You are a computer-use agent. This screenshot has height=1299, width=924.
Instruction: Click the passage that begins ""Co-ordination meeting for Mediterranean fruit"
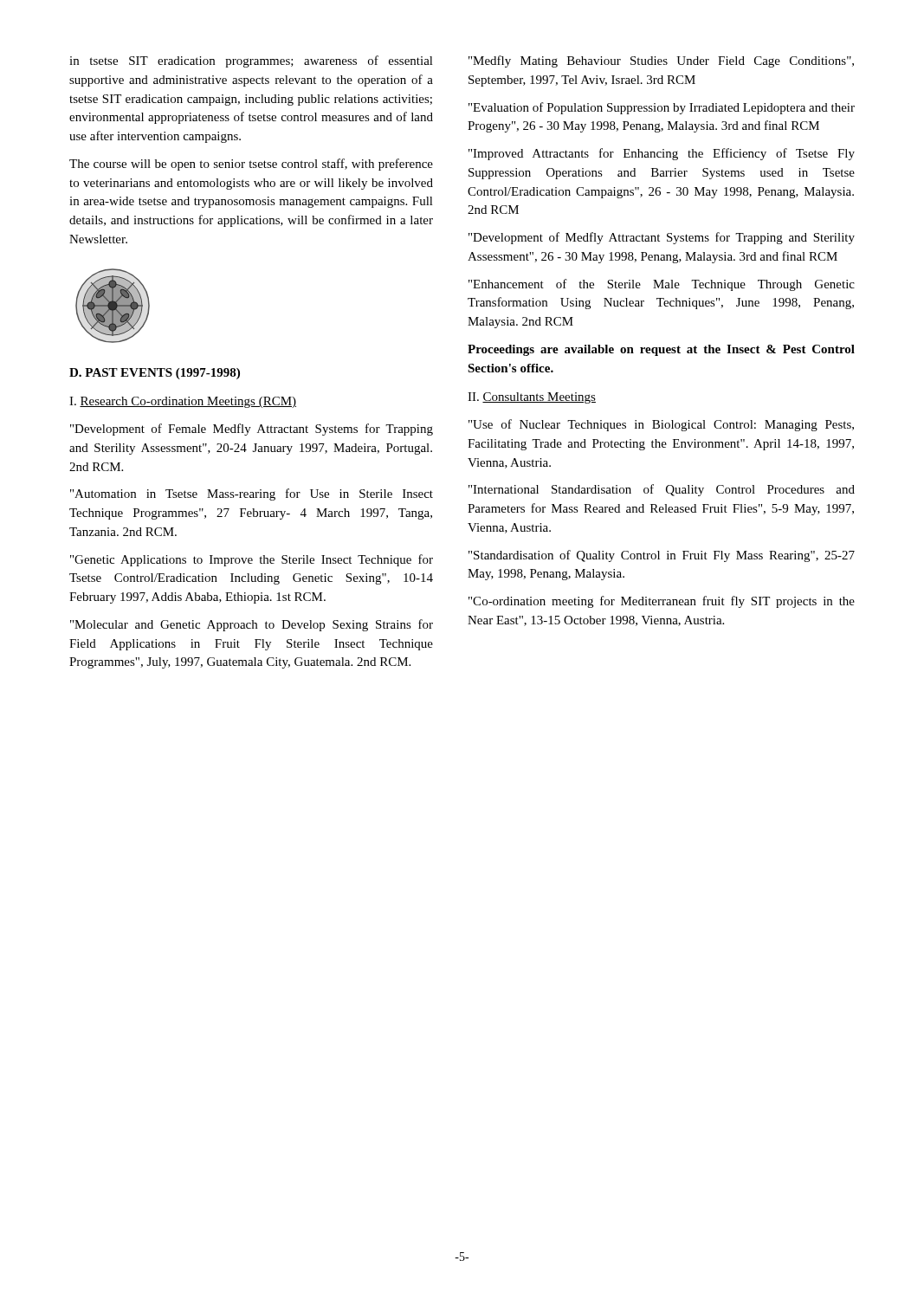pyautogui.click(x=661, y=611)
